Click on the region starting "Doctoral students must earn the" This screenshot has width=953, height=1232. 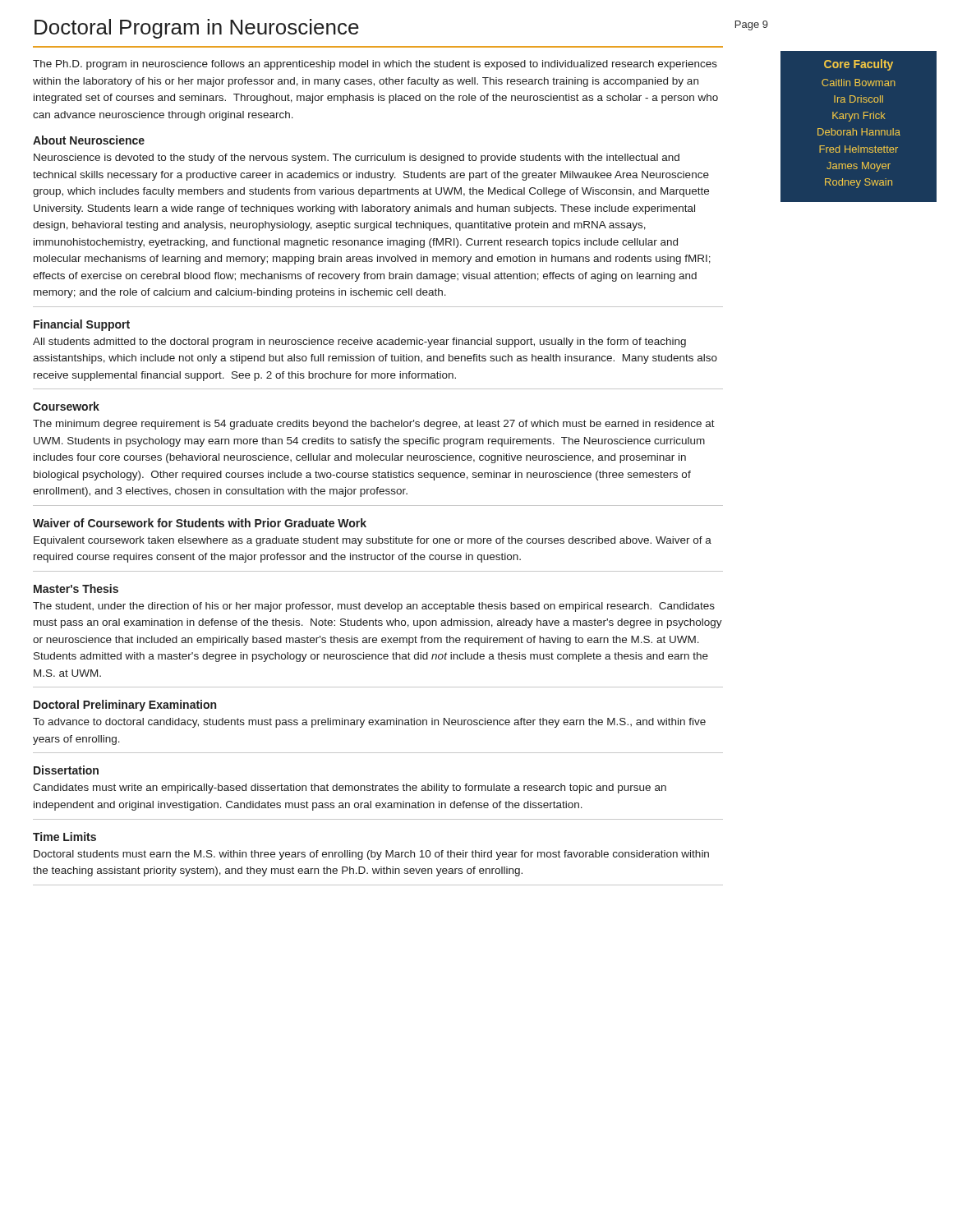371,862
